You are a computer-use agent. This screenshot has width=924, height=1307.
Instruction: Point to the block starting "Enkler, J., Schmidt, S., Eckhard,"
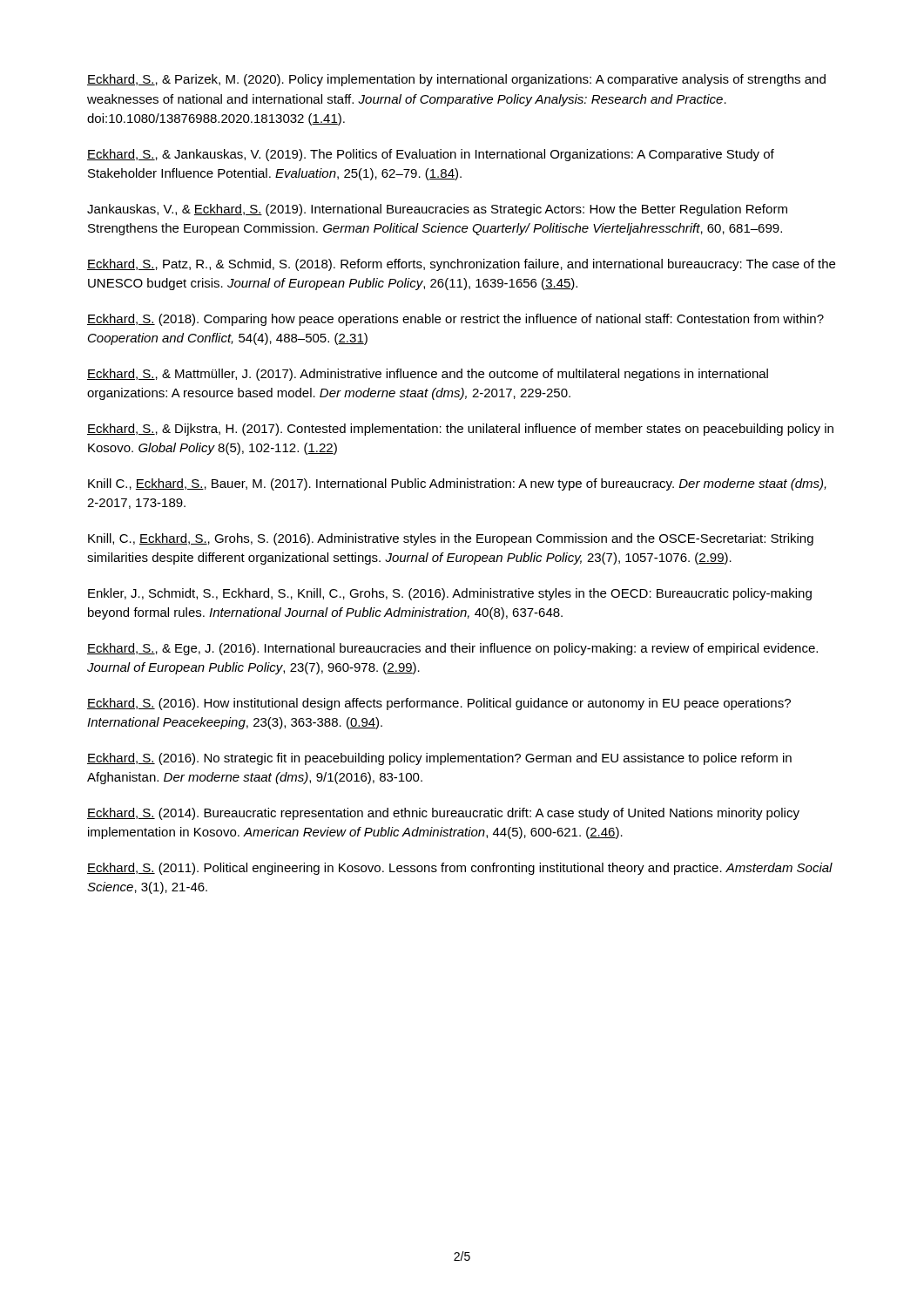coord(450,602)
